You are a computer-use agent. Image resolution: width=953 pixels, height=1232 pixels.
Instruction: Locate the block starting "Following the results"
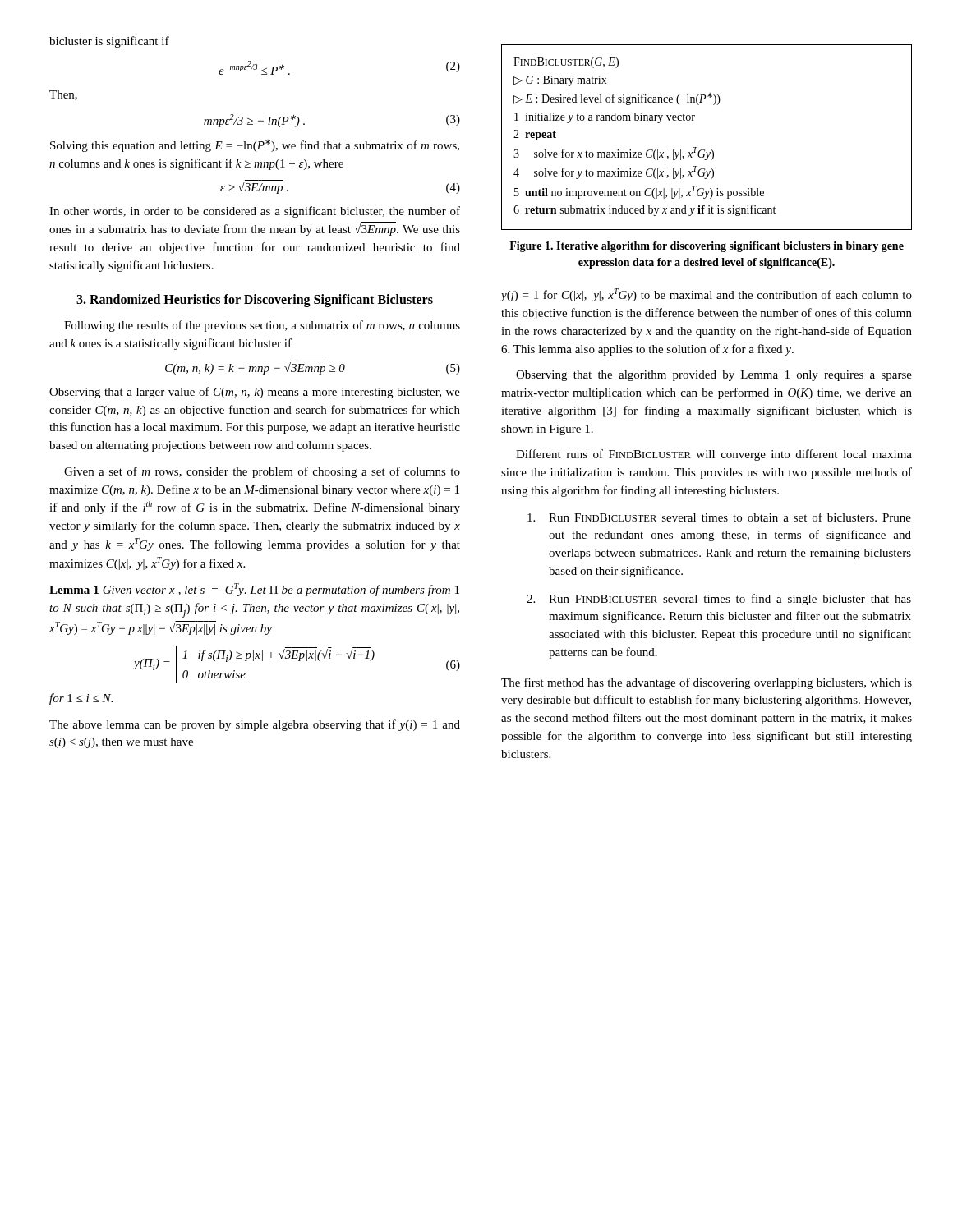pos(255,335)
